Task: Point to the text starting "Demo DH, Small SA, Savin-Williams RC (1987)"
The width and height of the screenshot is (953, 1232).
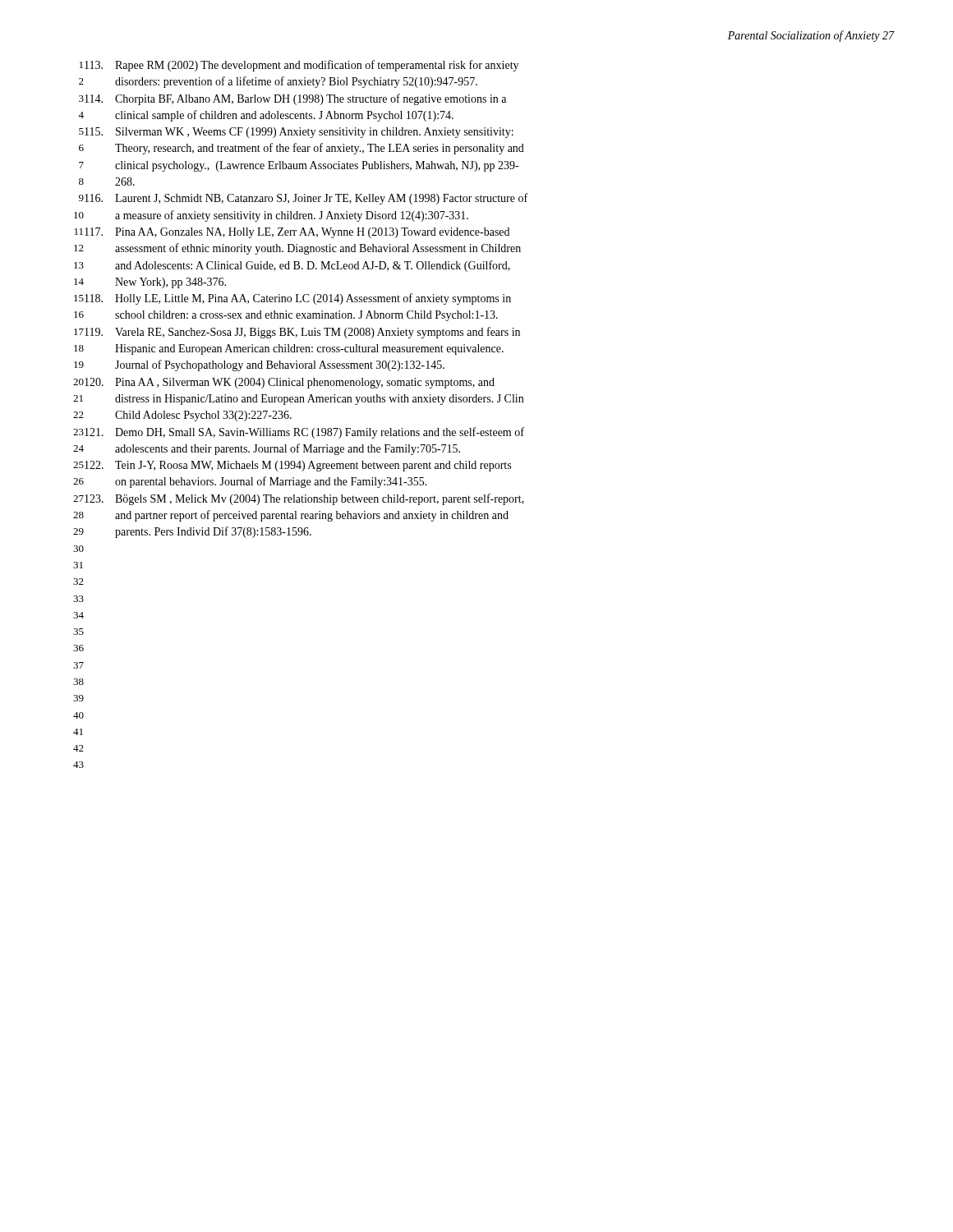Action: [x=320, y=432]
